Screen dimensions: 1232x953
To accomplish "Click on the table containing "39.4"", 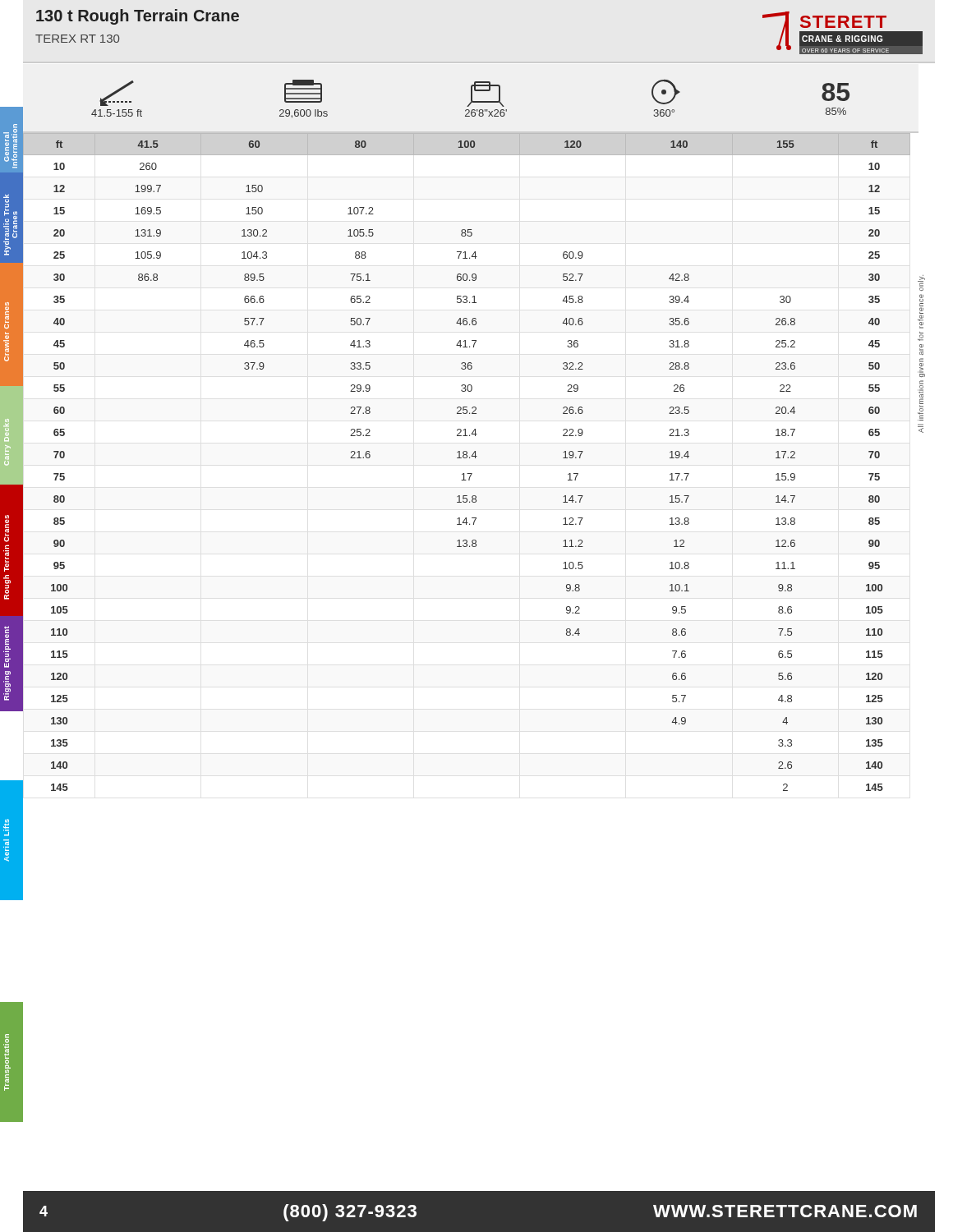I will coord(471,466).
